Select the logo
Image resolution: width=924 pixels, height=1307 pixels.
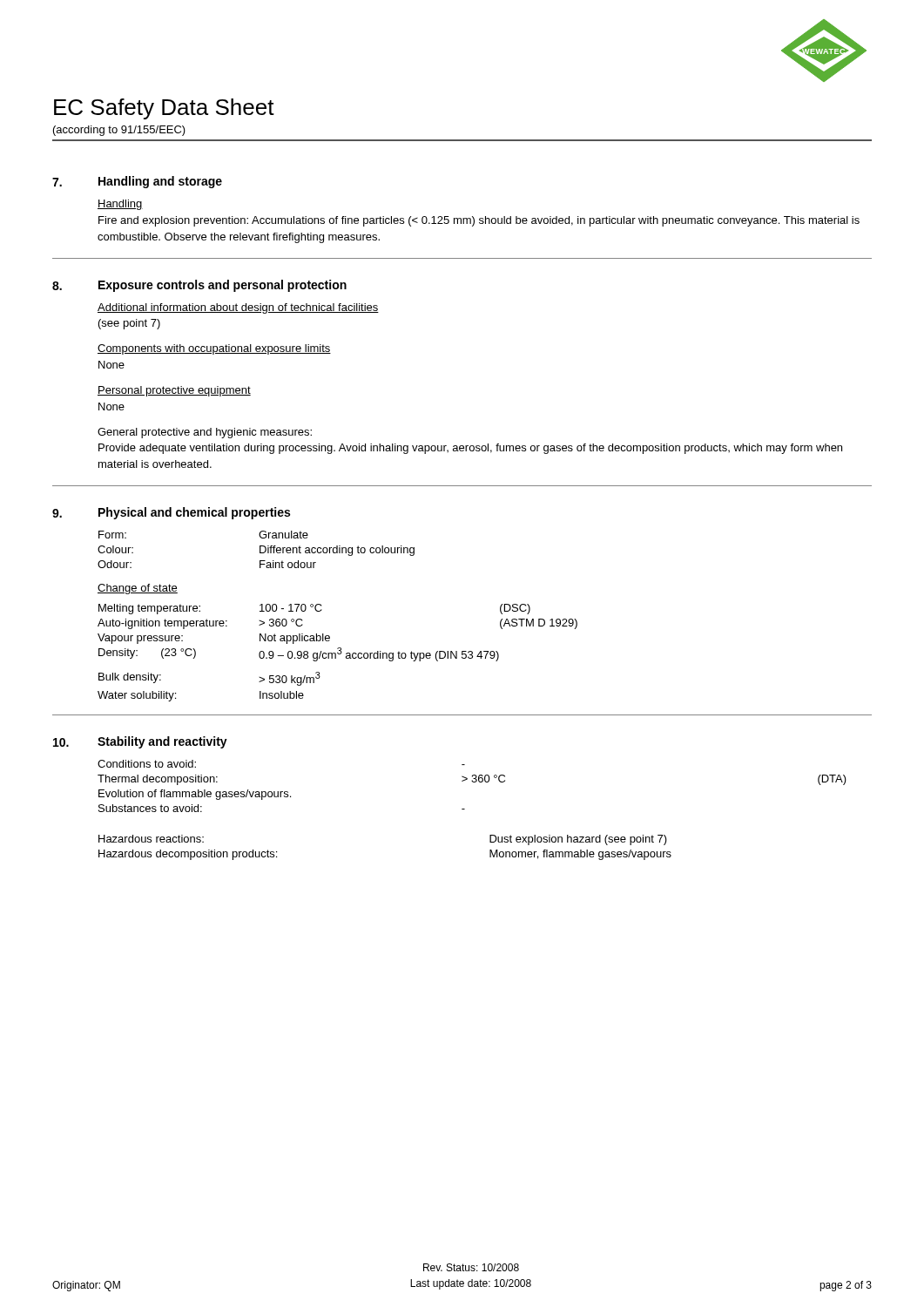point(824,51)
